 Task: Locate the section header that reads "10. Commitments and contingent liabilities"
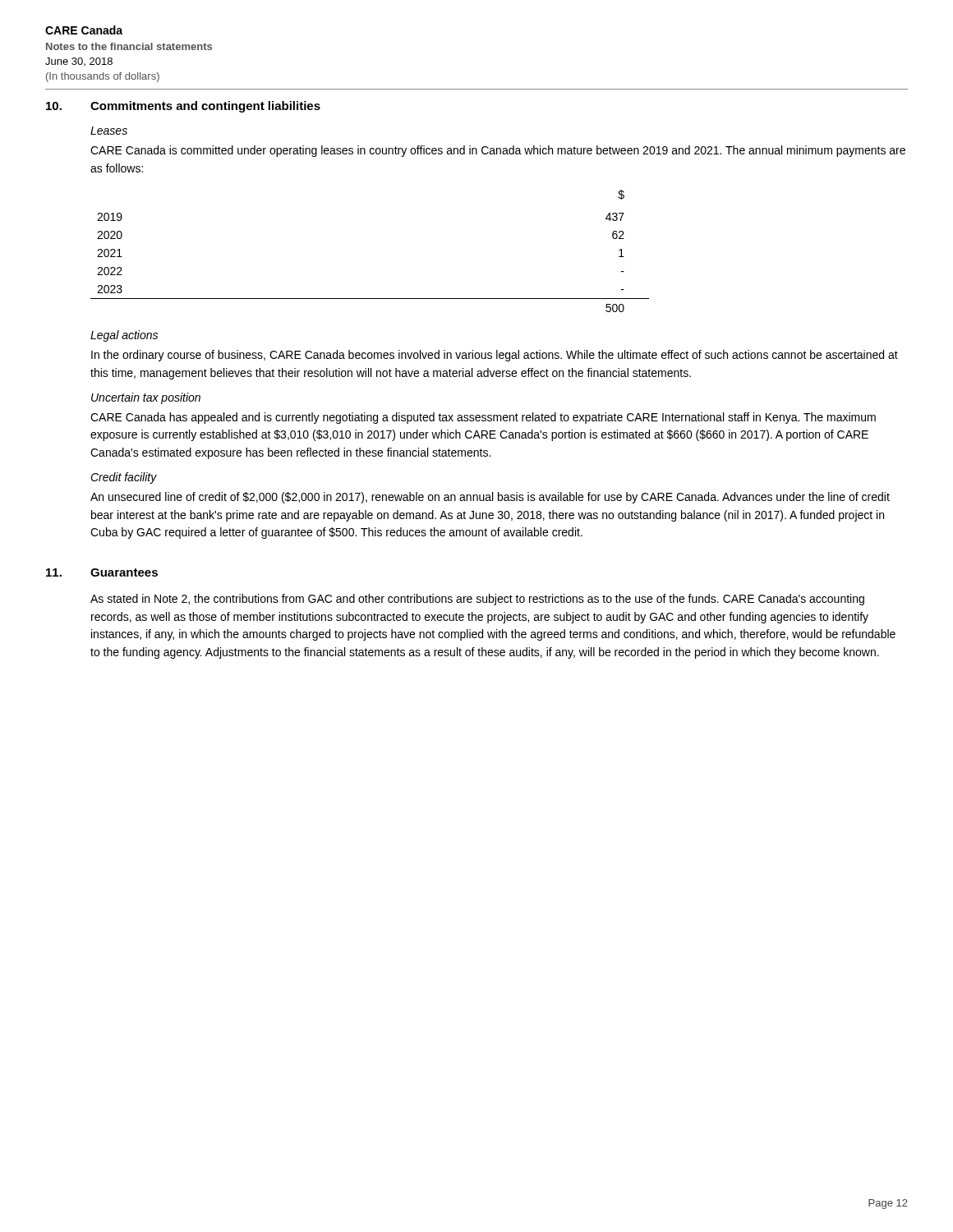coord(183,106)
